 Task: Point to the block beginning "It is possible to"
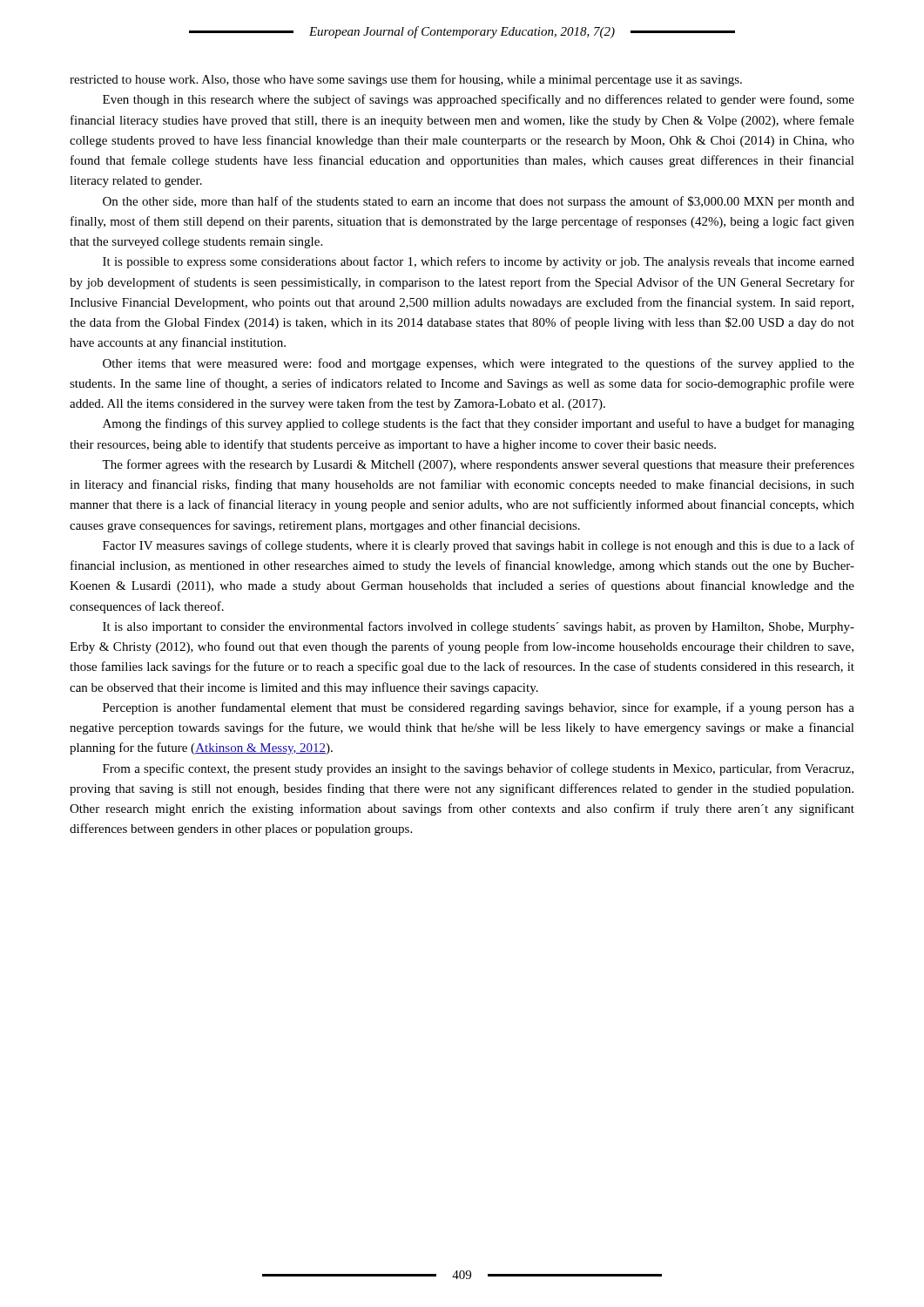(x=462, y=302)
